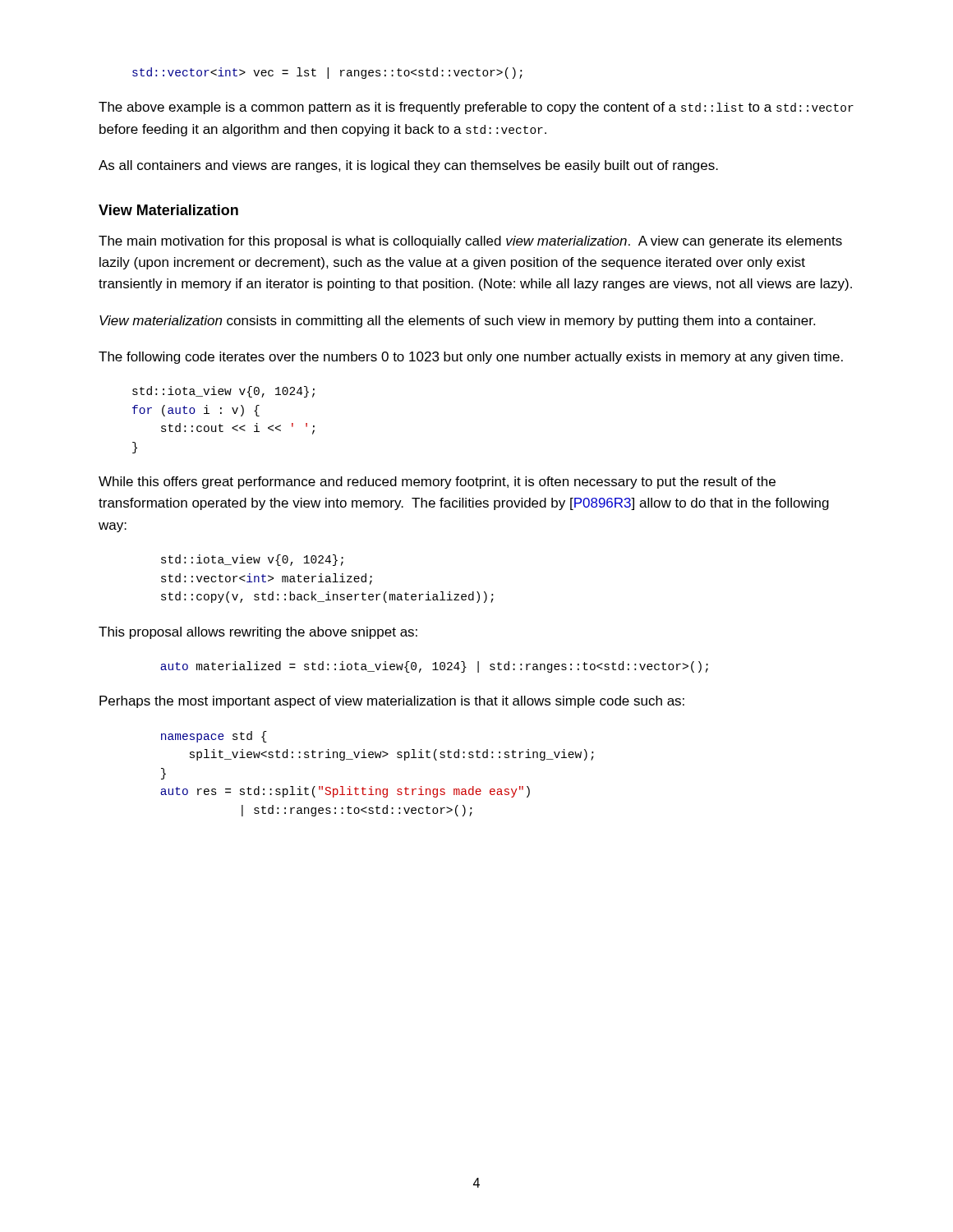Where is the passage that starts "namespace std { split_view split(std:std::string_view); } auto"?

point(214,737)
